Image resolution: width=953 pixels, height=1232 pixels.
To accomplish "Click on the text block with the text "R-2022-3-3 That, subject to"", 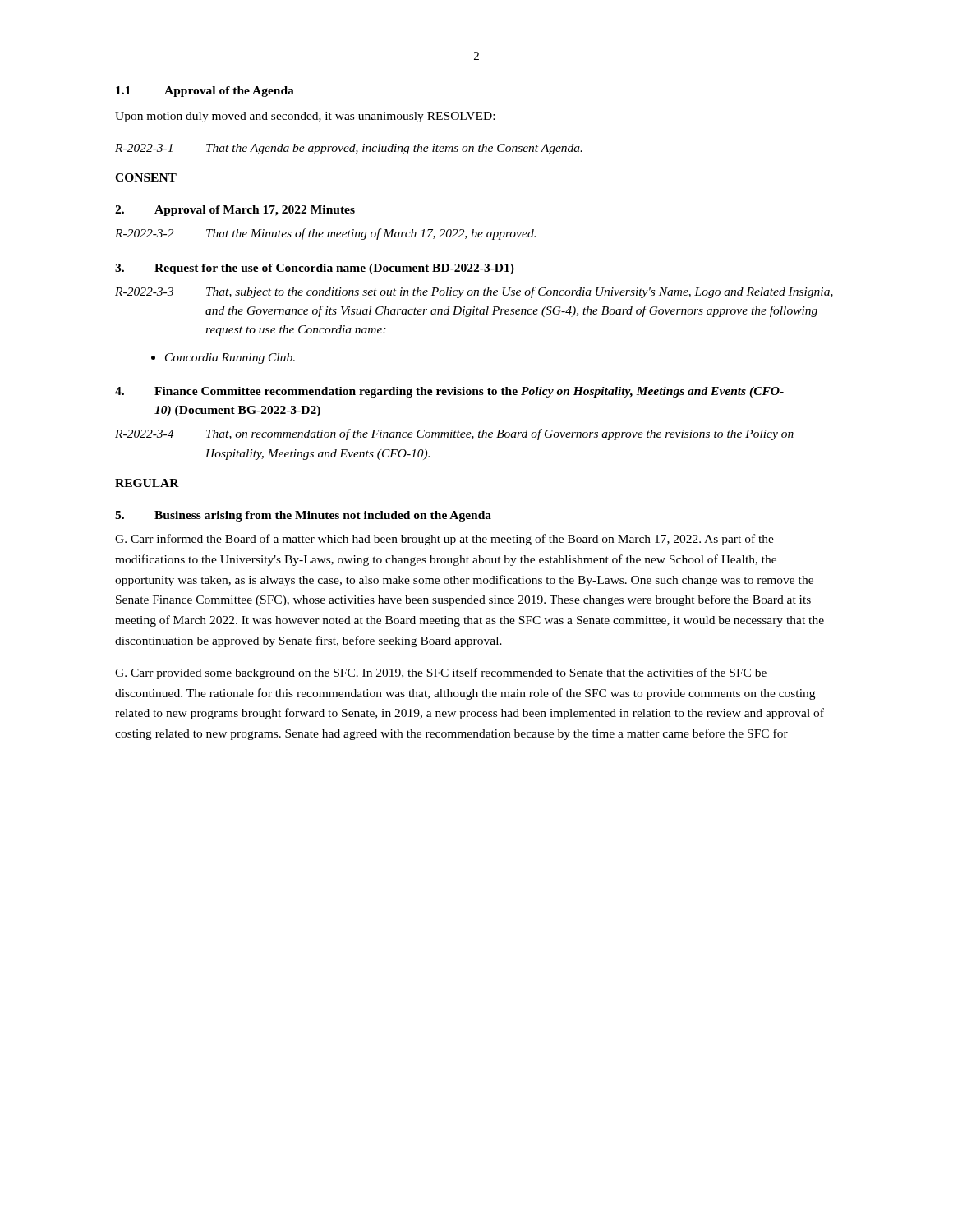I will tap(476, 310).
